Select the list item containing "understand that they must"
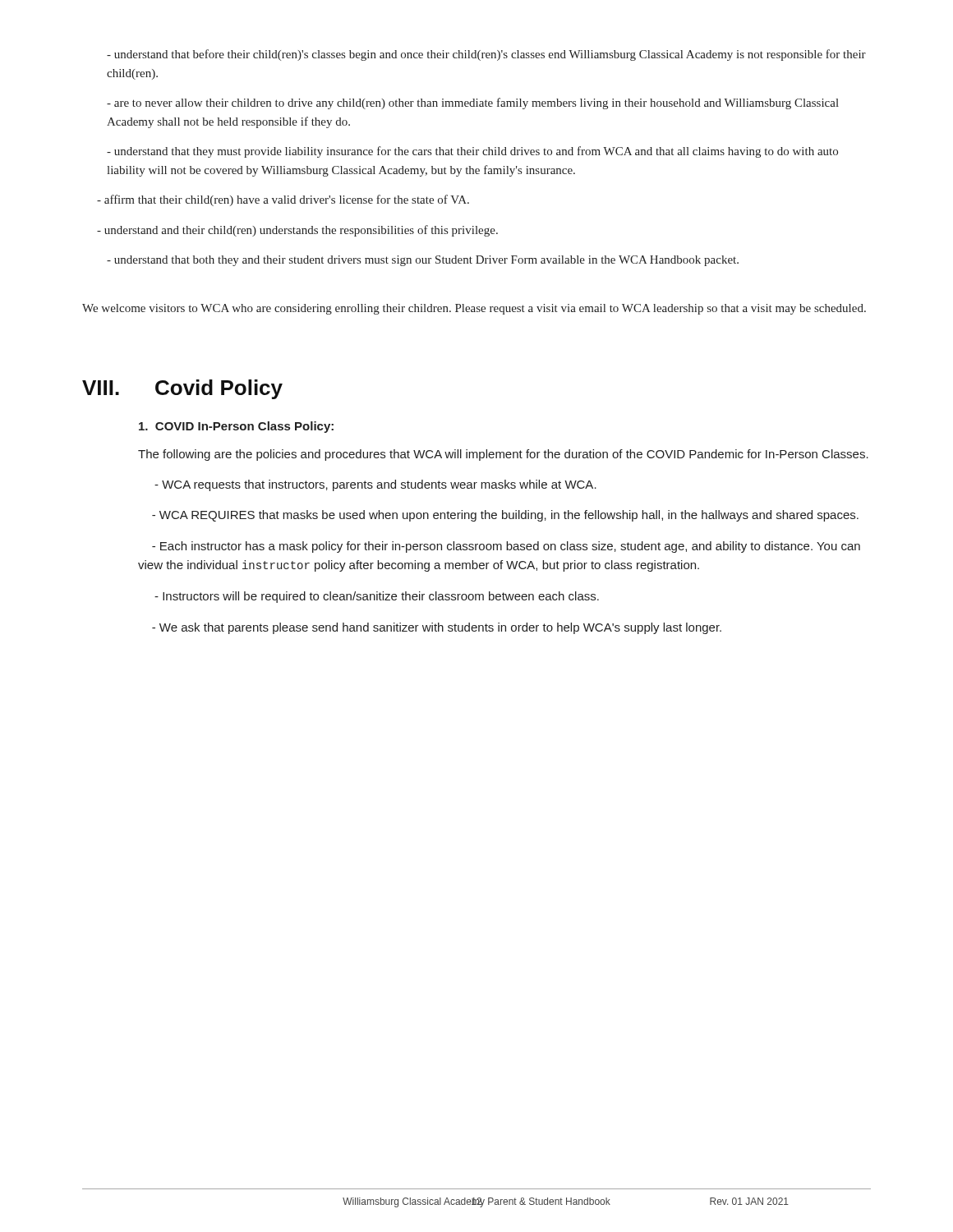The height and width of the screenshot is (1232, 953). point(473,160)
